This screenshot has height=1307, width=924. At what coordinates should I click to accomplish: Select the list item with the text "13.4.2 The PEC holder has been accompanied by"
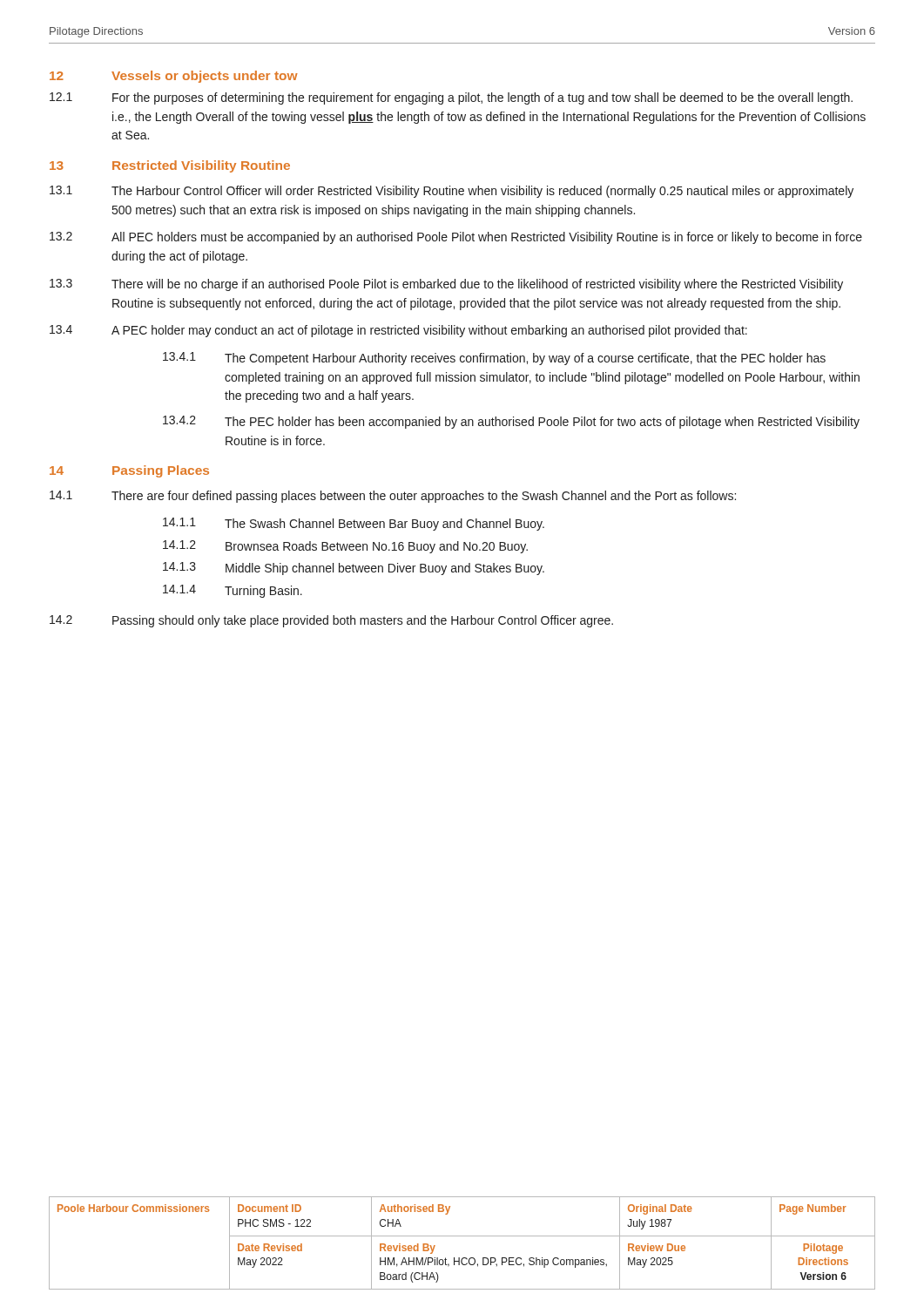point(519,432)
